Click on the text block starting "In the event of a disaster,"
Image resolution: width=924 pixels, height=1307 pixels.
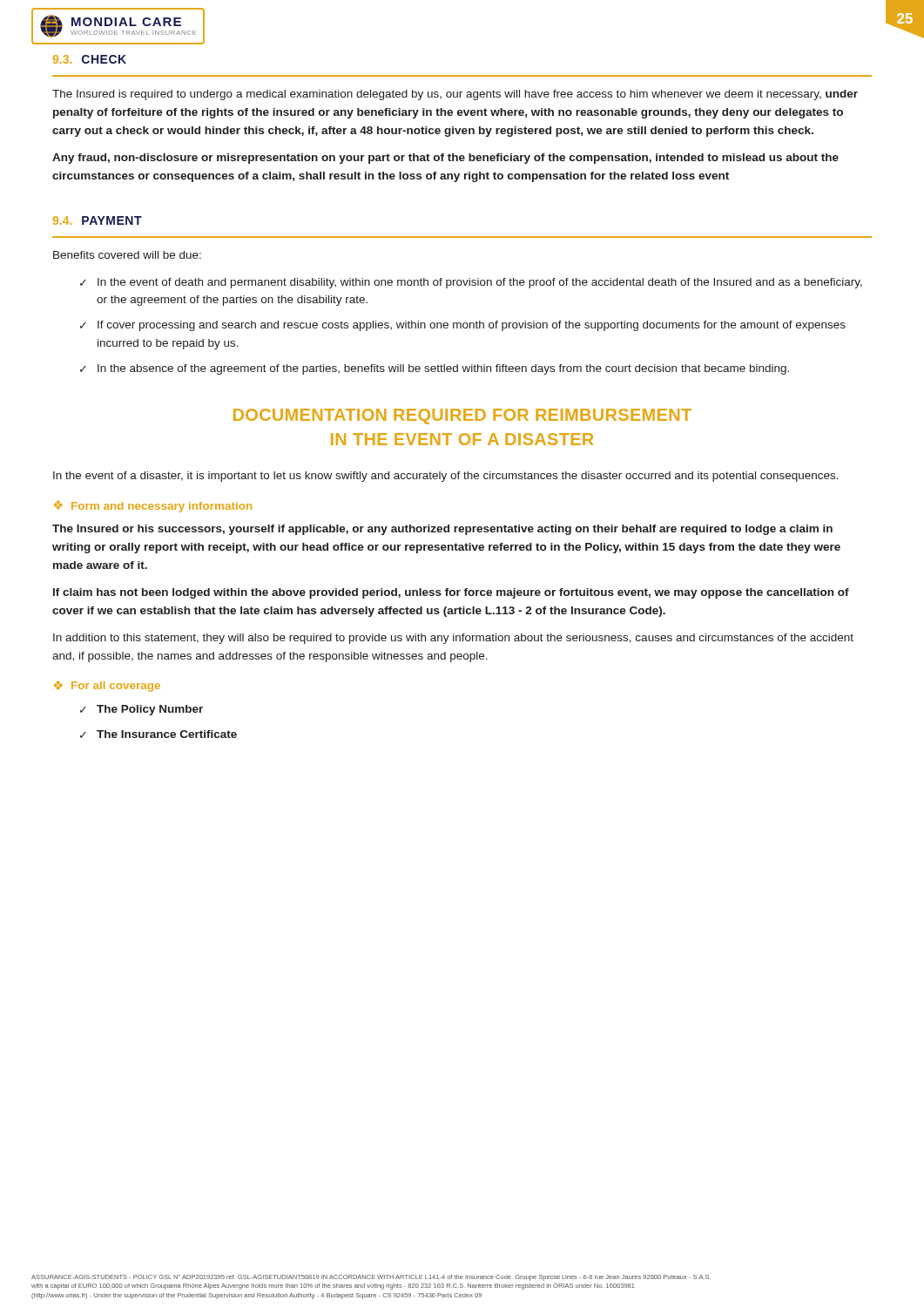click(446, 476)
